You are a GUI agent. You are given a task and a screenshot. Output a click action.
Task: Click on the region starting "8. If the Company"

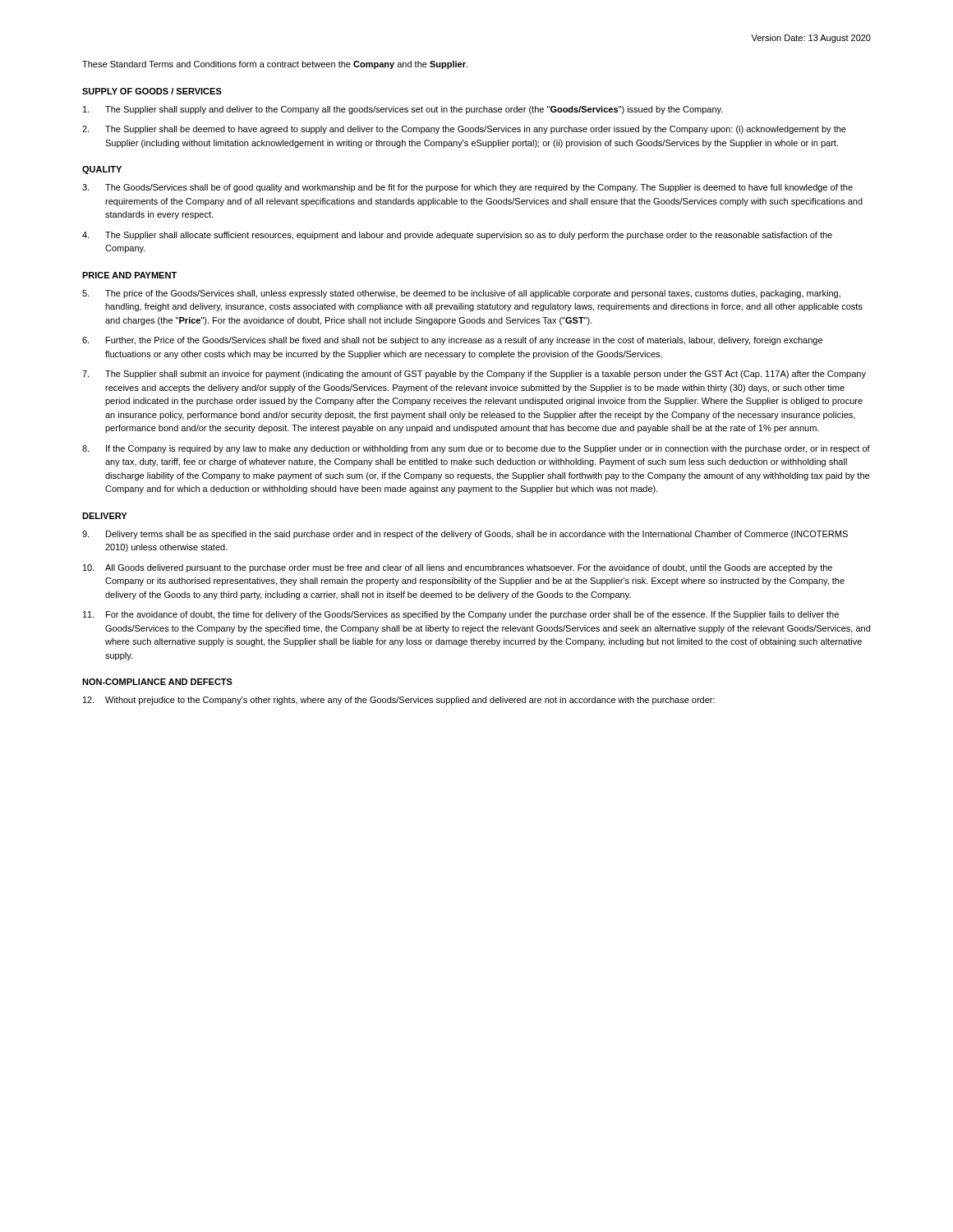point(476,469)
